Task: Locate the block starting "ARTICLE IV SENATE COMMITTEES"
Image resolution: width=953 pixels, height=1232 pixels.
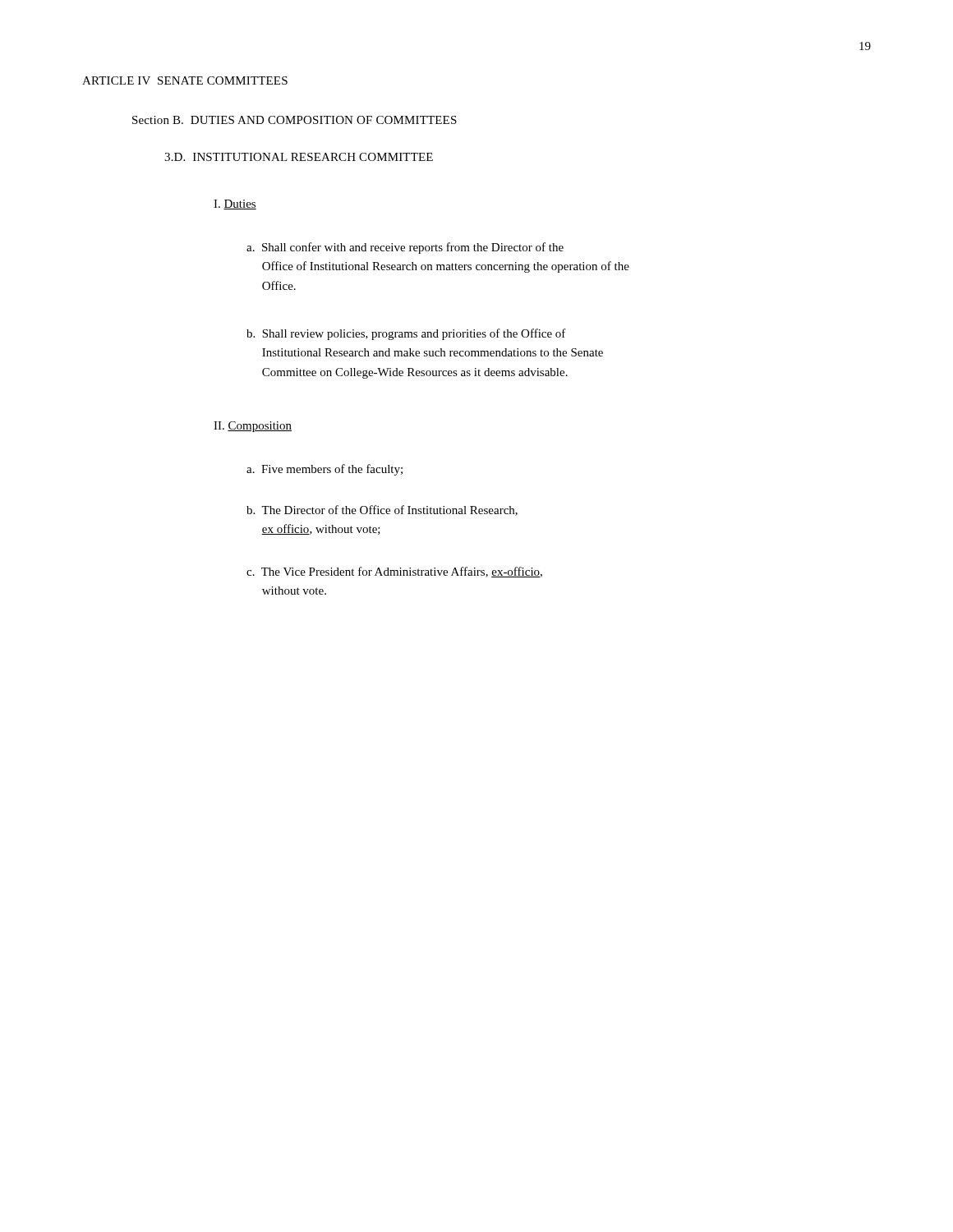Action: click(x=185, y=81)
